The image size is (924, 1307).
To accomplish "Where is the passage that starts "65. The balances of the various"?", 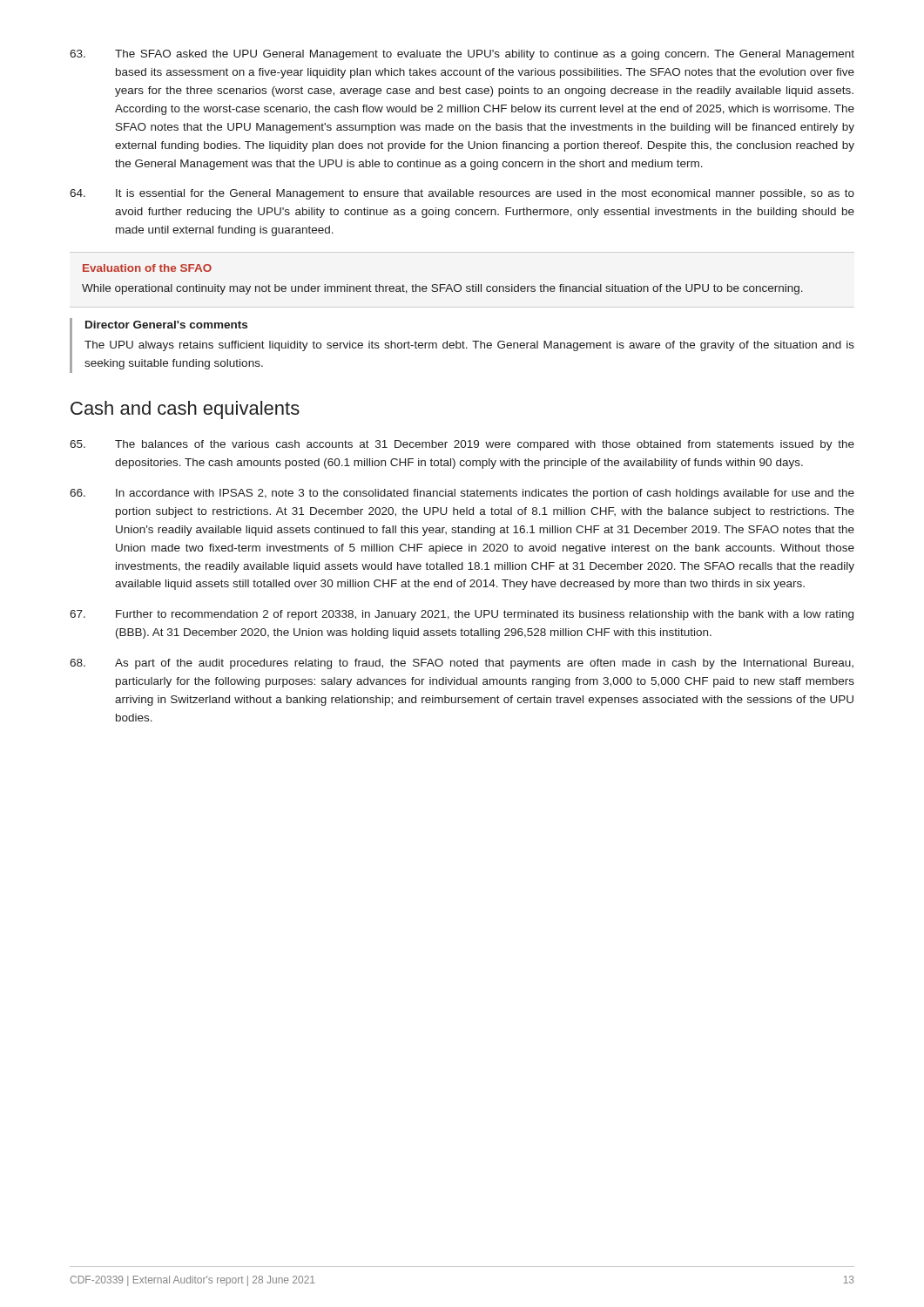I will (462, 454).
